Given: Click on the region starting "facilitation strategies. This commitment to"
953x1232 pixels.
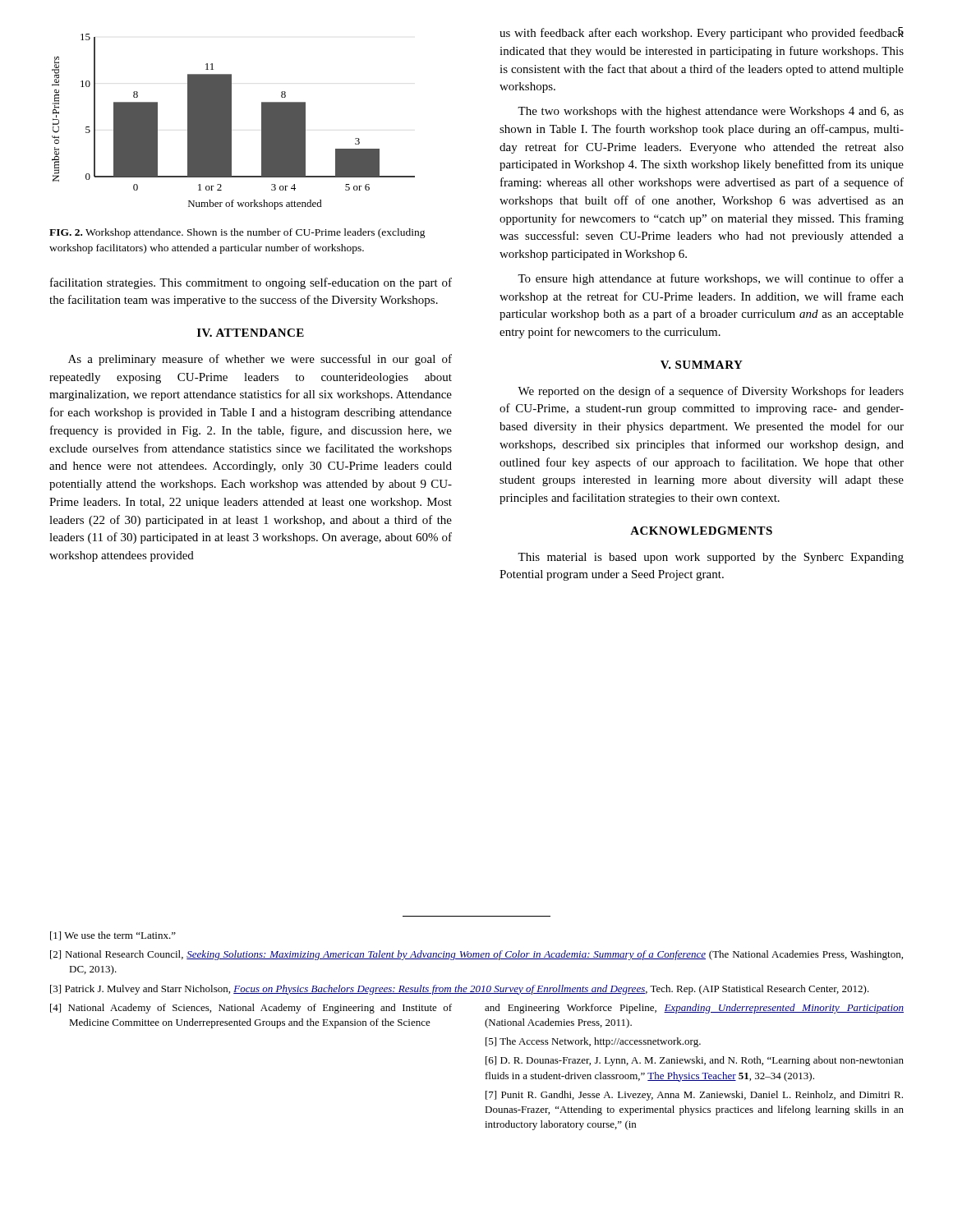Looking at the screenshot, I should pos(251,292).
